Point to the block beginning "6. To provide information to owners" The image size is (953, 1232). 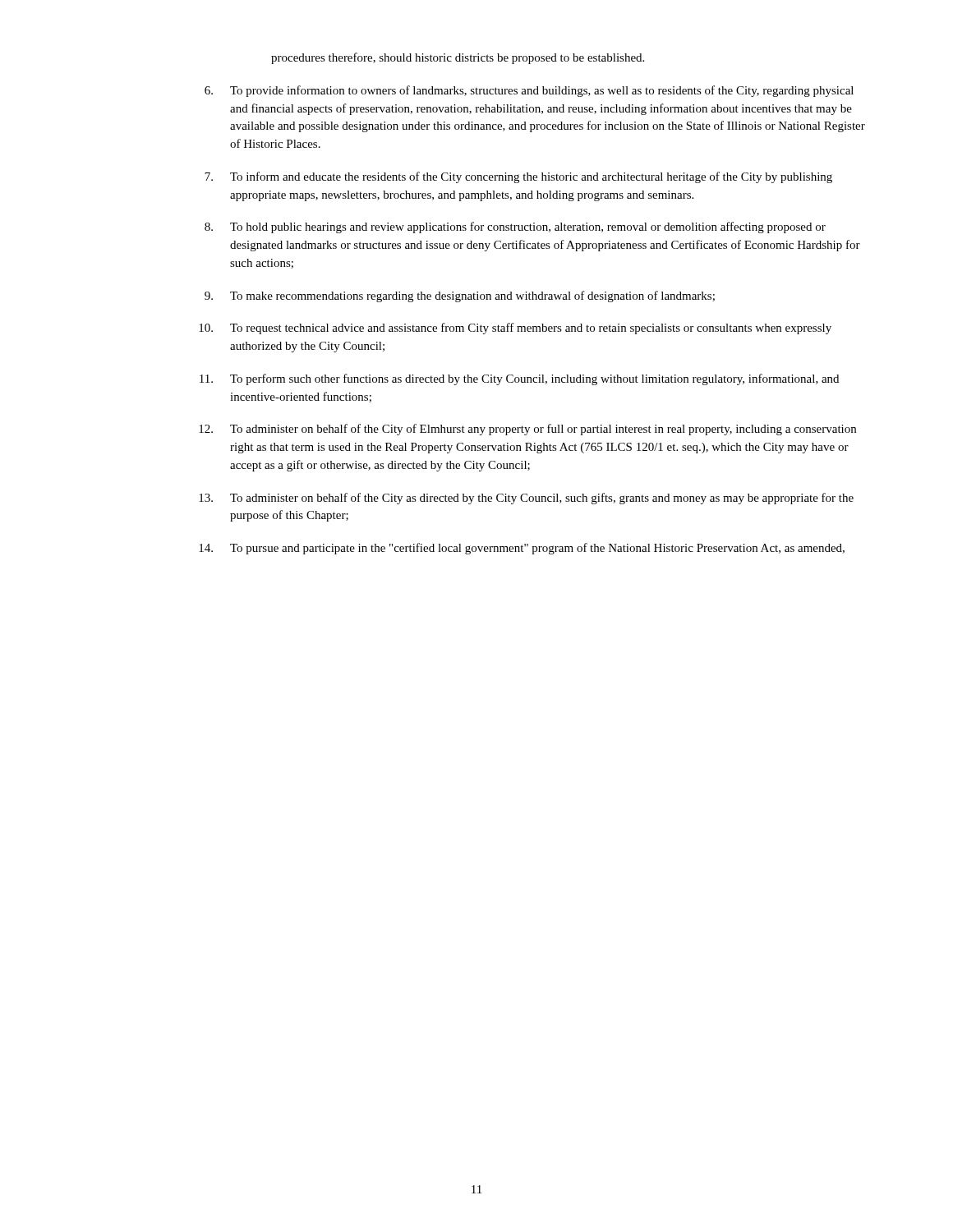518,118
